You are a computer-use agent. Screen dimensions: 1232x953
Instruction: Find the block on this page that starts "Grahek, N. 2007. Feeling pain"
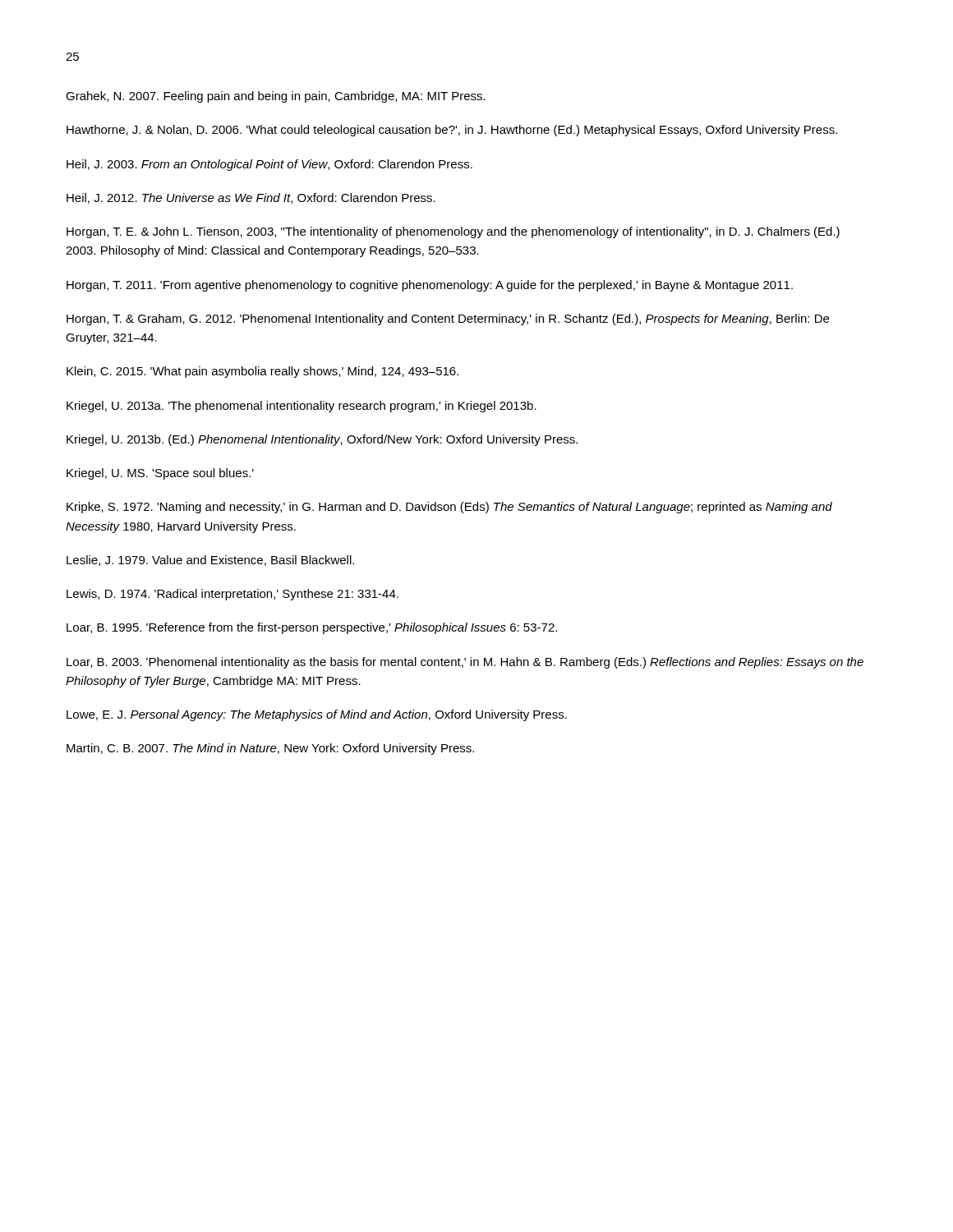(276, 96)
